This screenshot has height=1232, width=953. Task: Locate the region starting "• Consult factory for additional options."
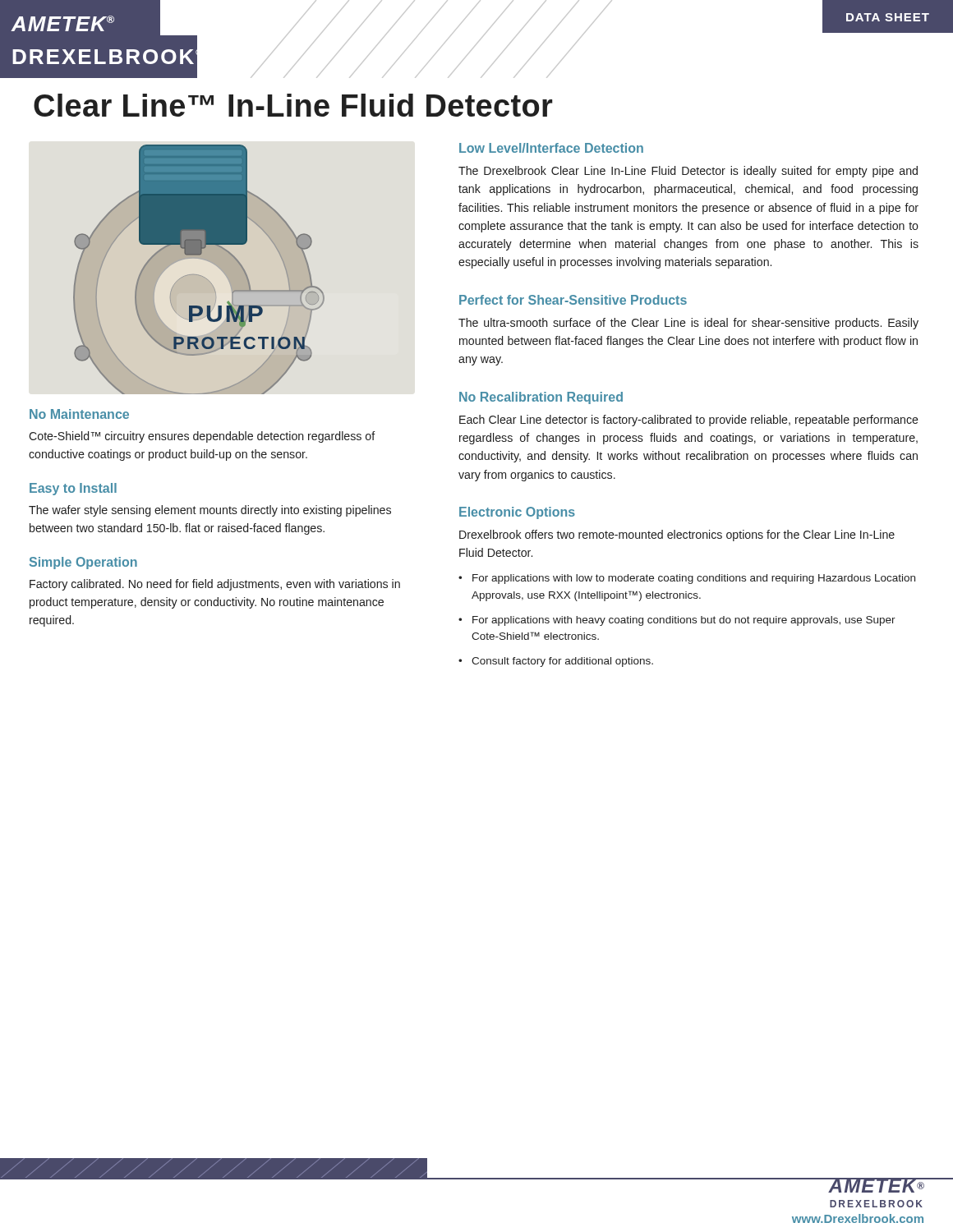click(x=556, y=662)
